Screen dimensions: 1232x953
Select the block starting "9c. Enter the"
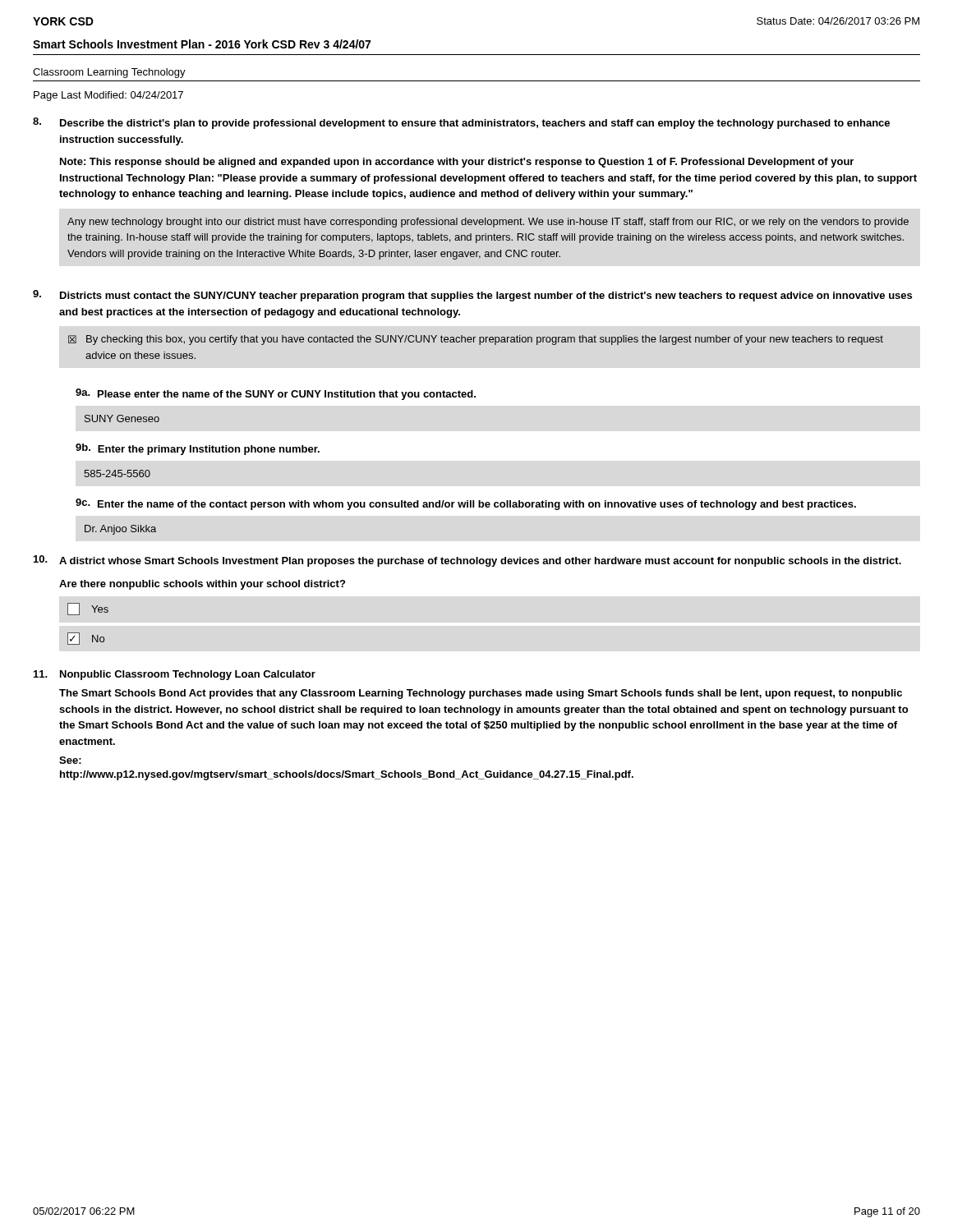466,504
